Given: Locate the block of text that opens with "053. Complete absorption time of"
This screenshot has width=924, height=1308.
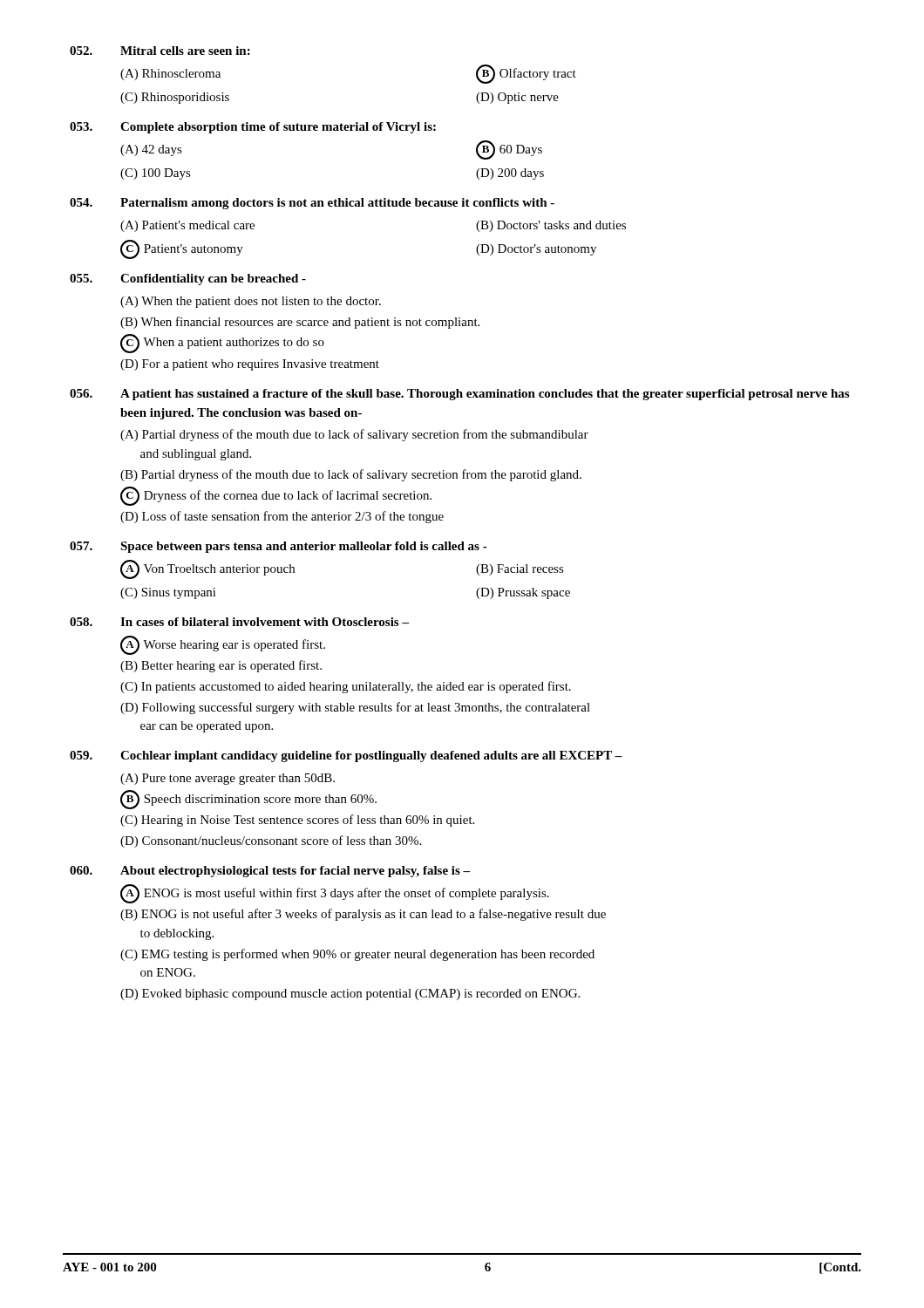Looking at the screenshot, I should click(466, 151).
